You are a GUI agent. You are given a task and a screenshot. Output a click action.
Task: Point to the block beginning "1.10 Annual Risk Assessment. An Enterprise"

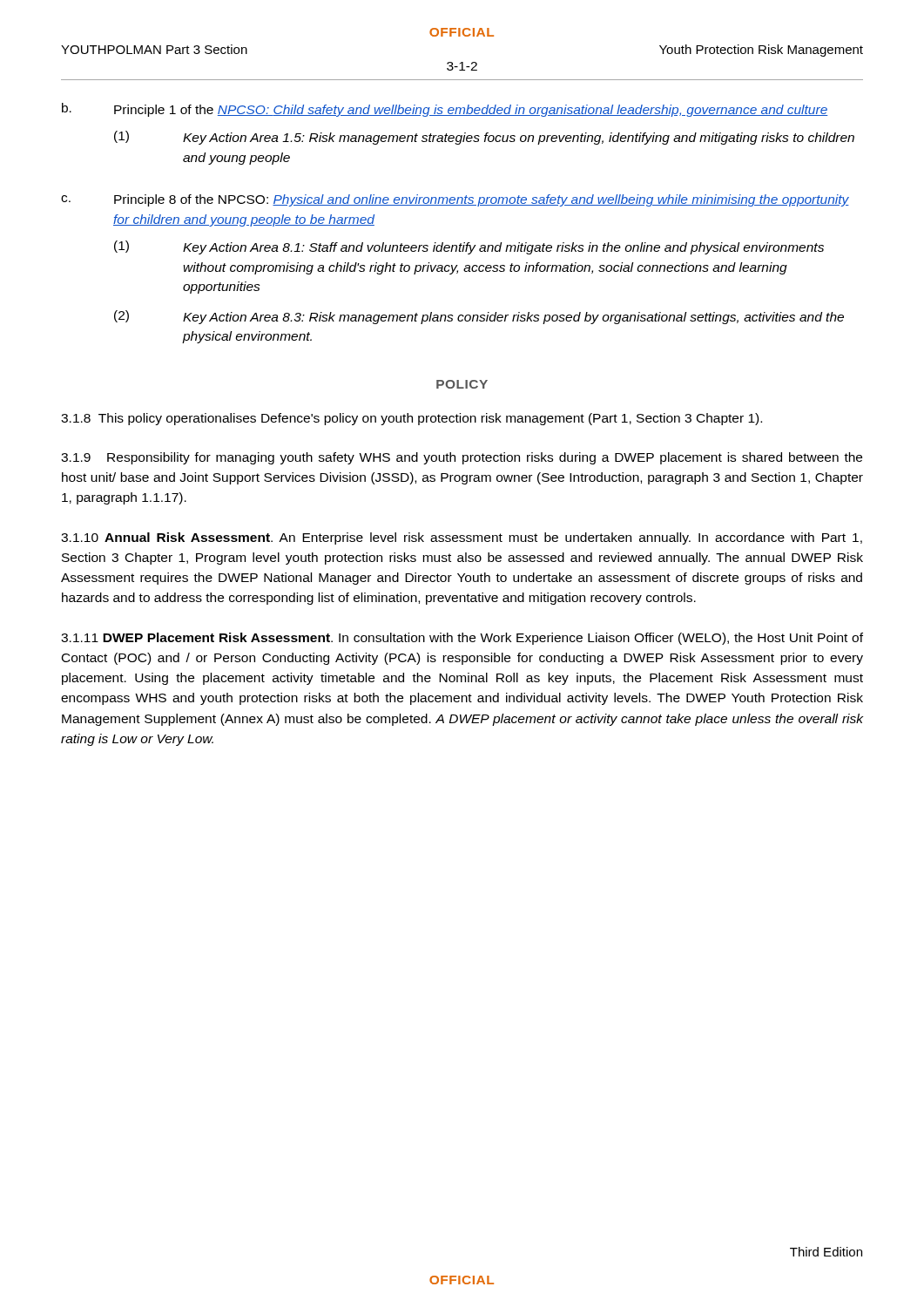point(462,567)
